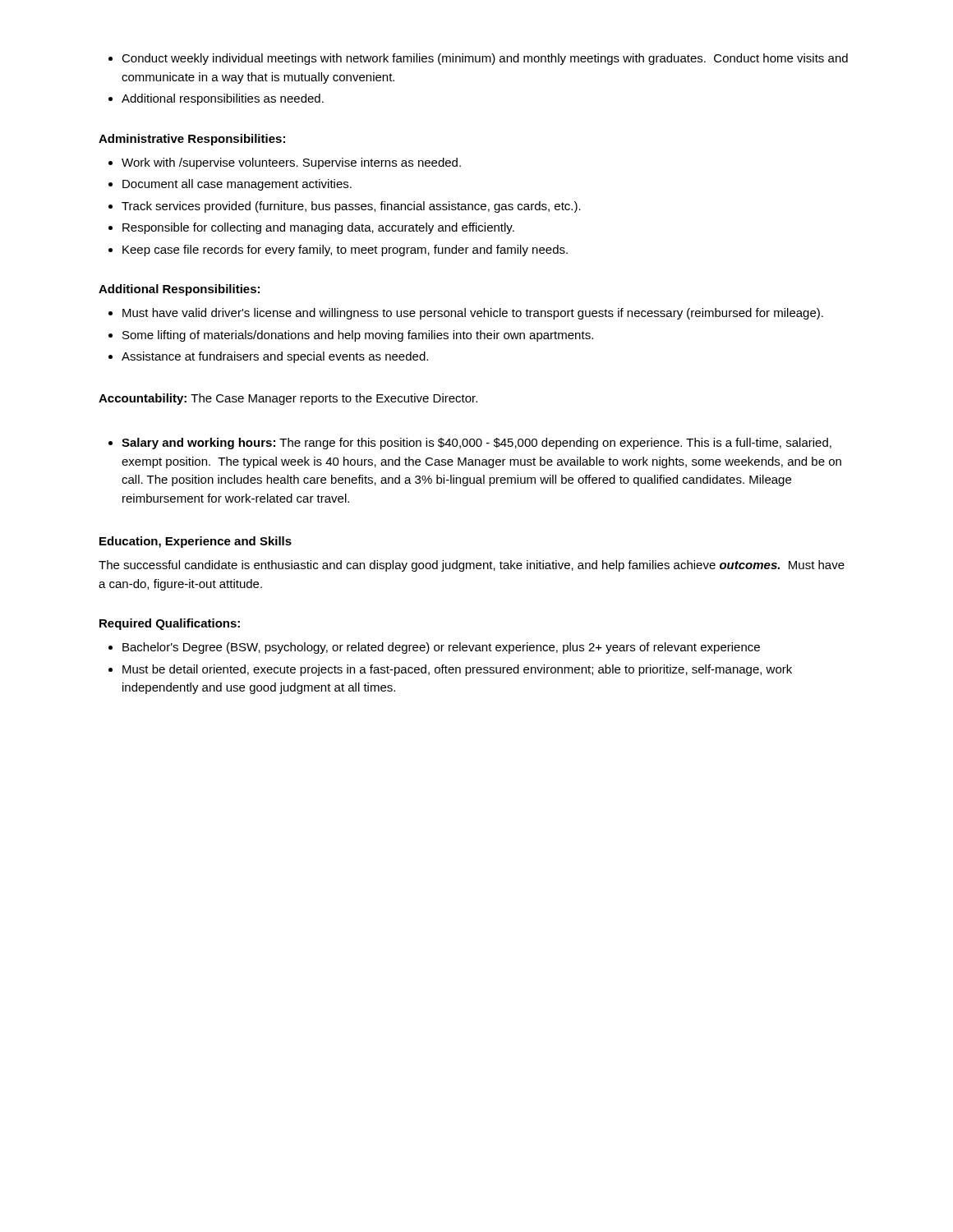
Task: Click on the text block starting "The successful candidate is enthusiastic and"
Action: click(472, 574)
